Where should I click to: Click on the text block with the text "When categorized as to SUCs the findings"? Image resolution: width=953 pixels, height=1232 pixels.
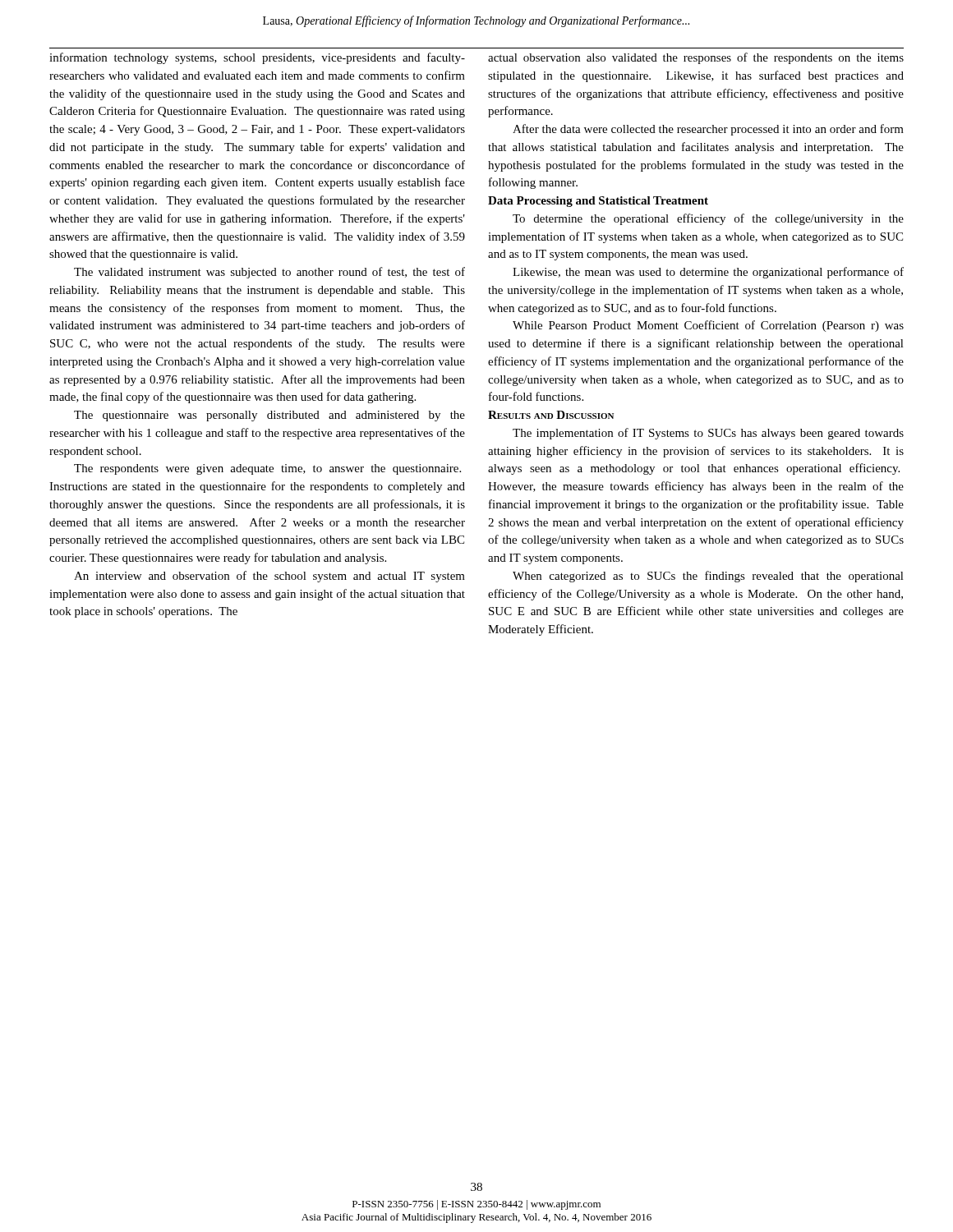click(x=696, y=603)
